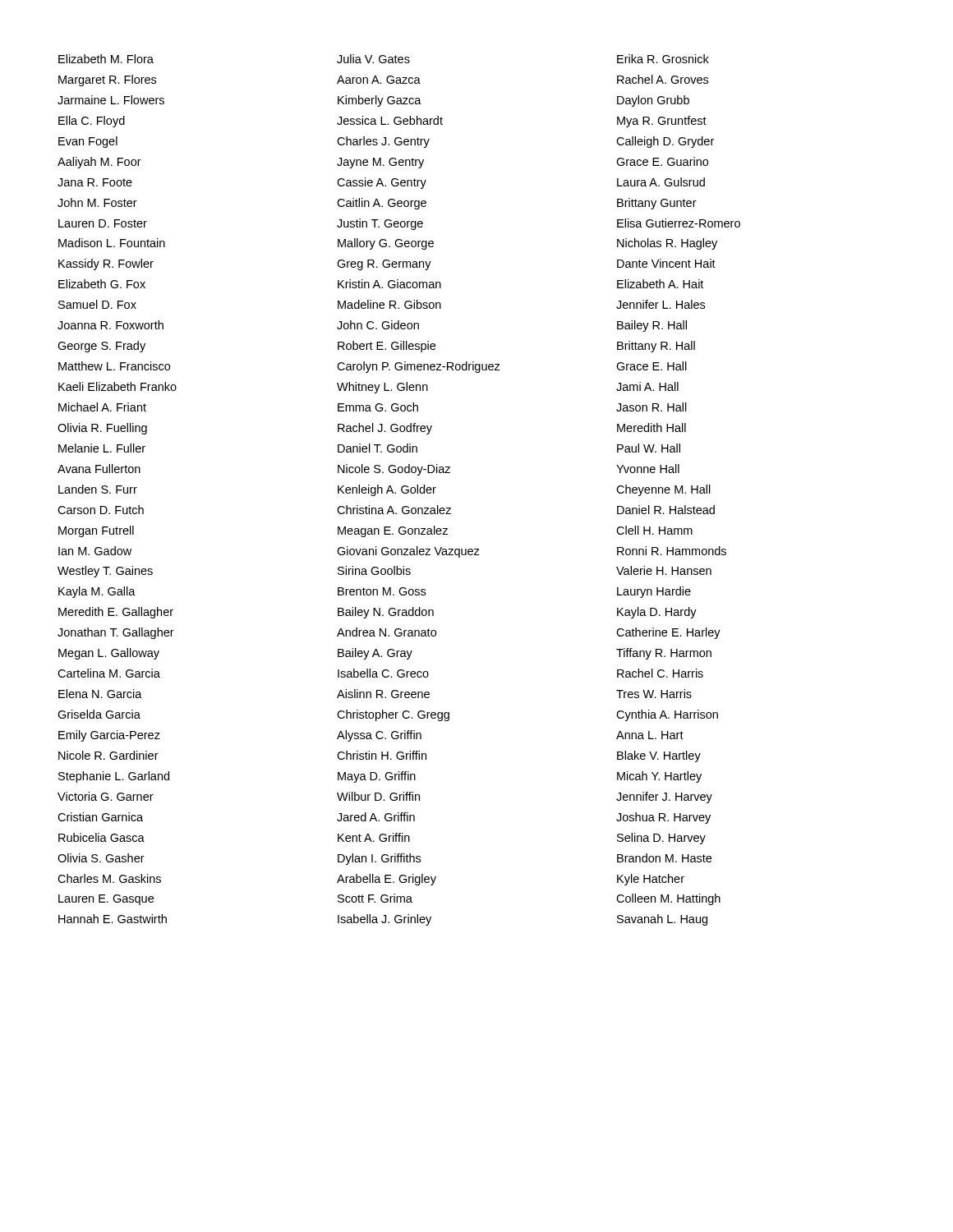Navigate to the region starting "Aislinn R. Greene"
This screenshot has height=1232, width=953.
(383, 694)
